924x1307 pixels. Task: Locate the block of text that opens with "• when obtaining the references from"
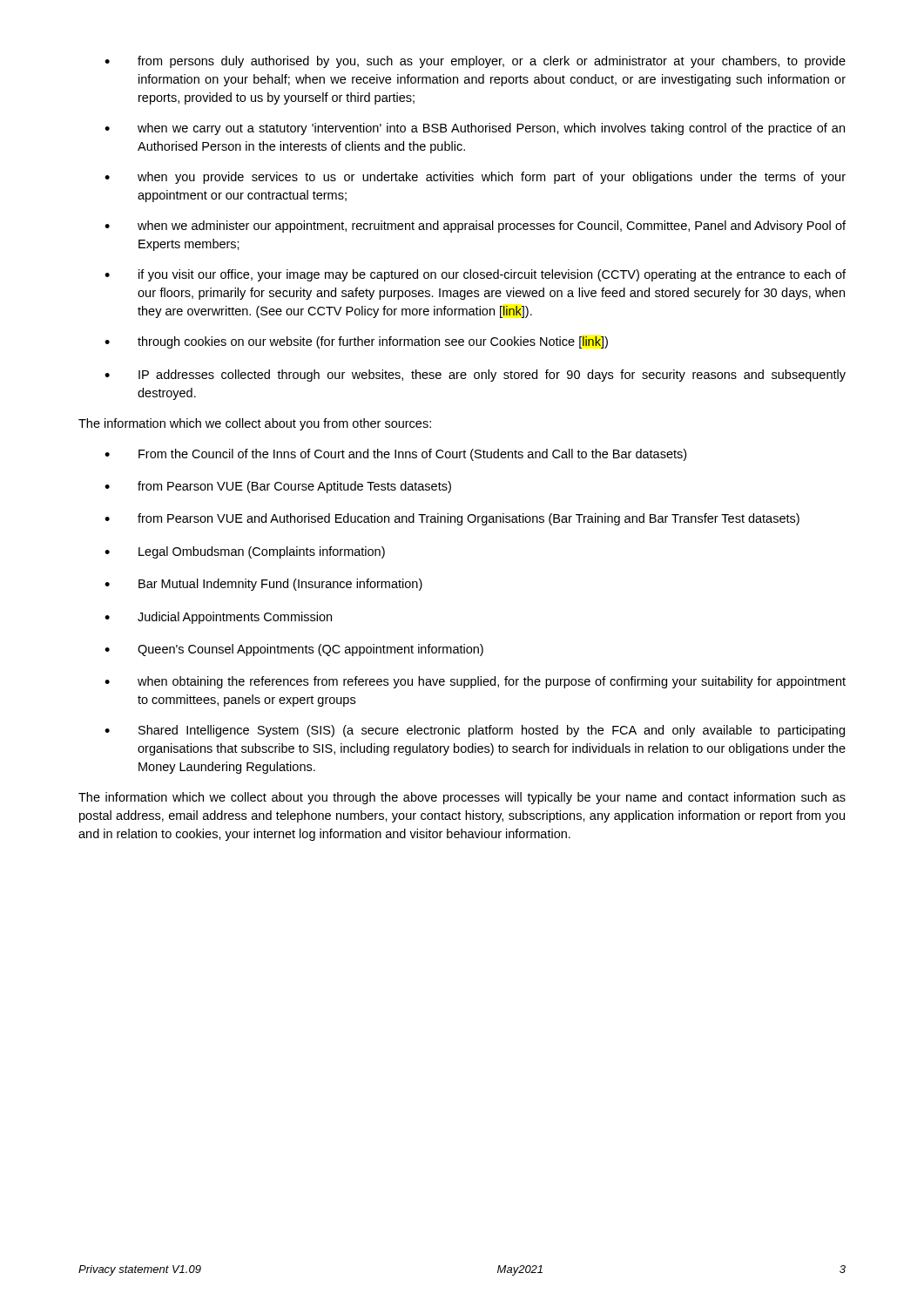tap(475, 691)
